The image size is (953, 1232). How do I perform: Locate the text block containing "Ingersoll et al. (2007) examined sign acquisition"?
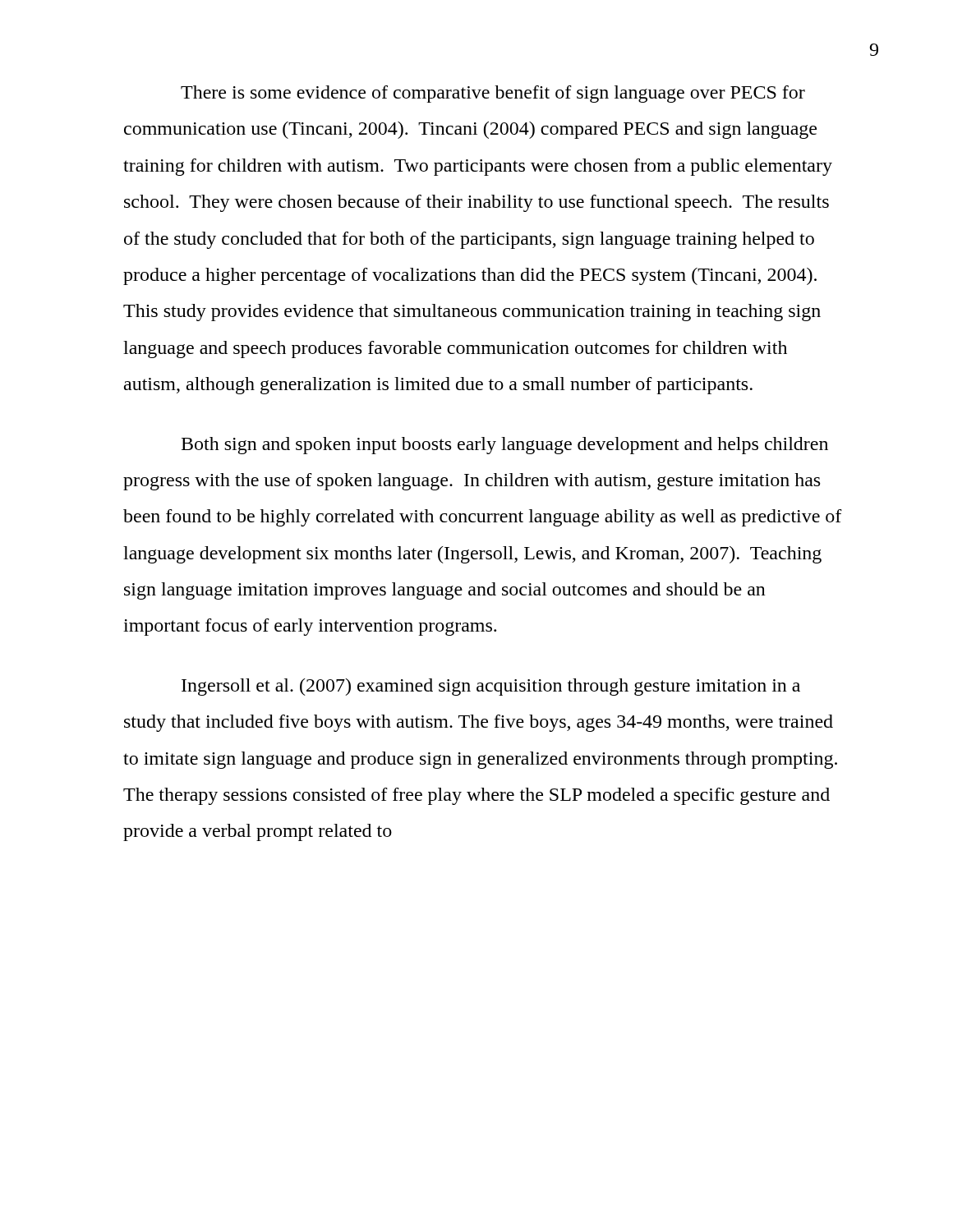coord(481,758)
